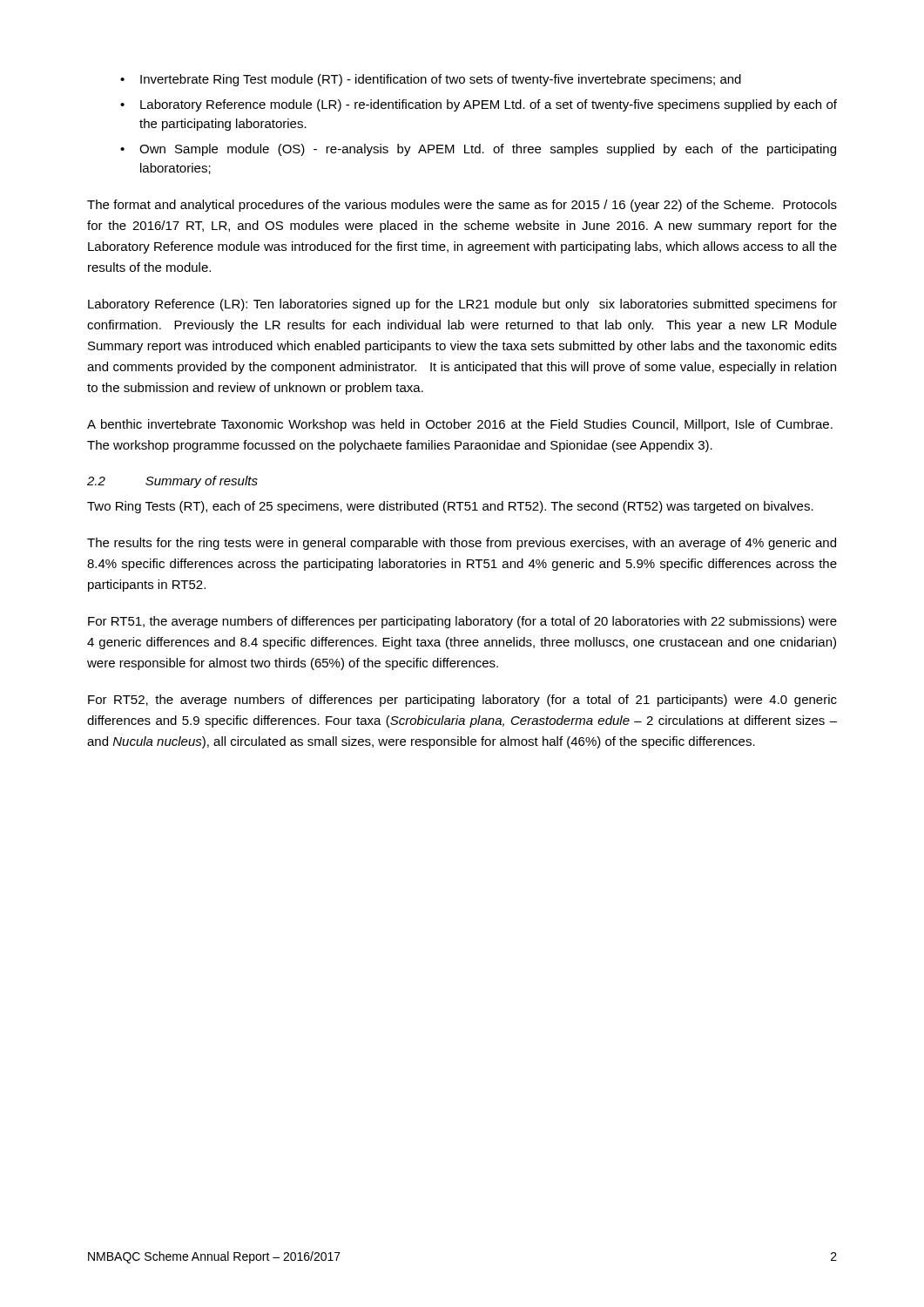
Task: Locate the text block with the text "Laboratory Reference (LR): Ten laboratories"
Action: [462, 345]
